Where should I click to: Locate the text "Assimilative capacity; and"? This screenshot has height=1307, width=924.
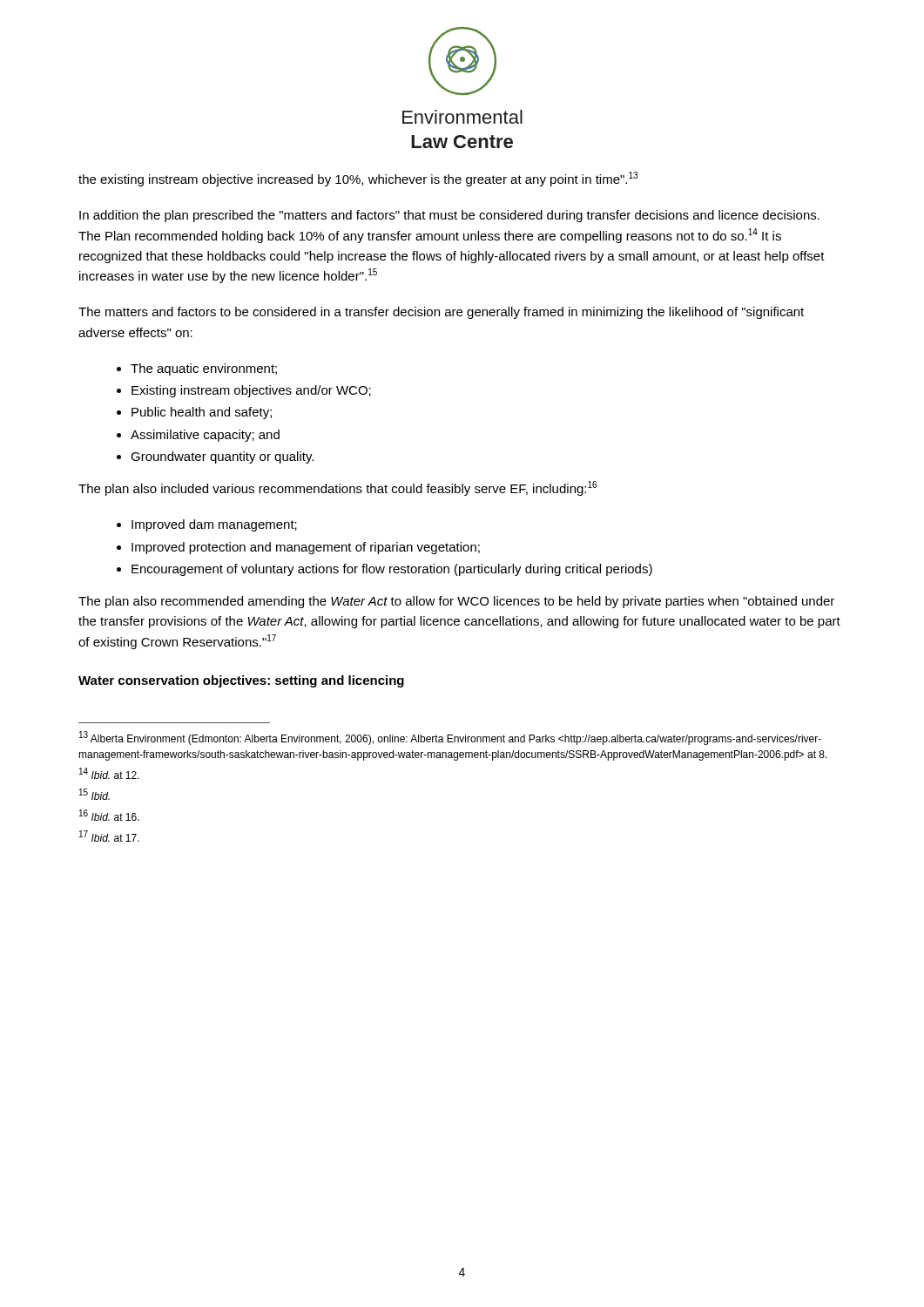[205, 434]
